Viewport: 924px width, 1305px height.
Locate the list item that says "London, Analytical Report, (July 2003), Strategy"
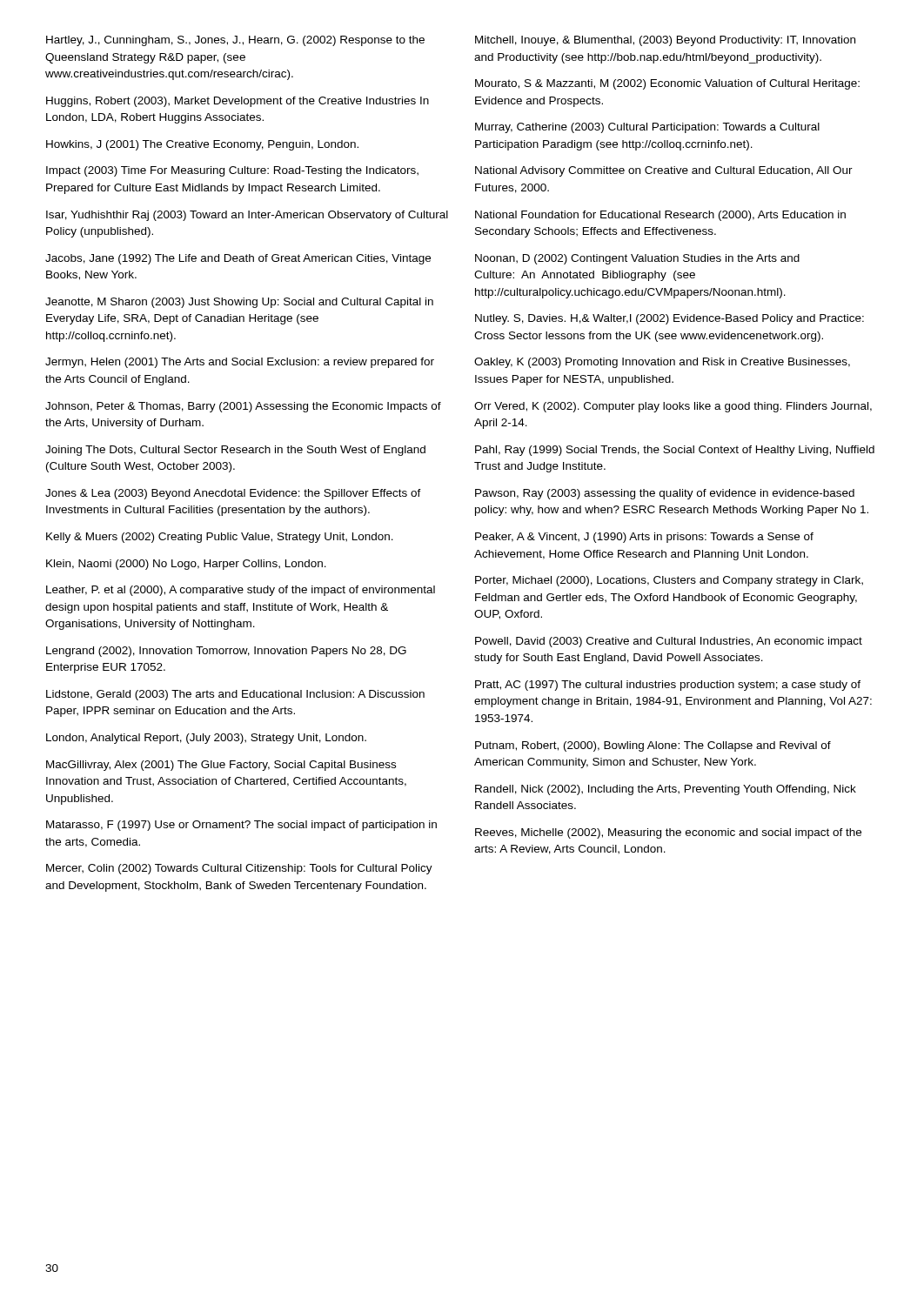click(206, 737)
